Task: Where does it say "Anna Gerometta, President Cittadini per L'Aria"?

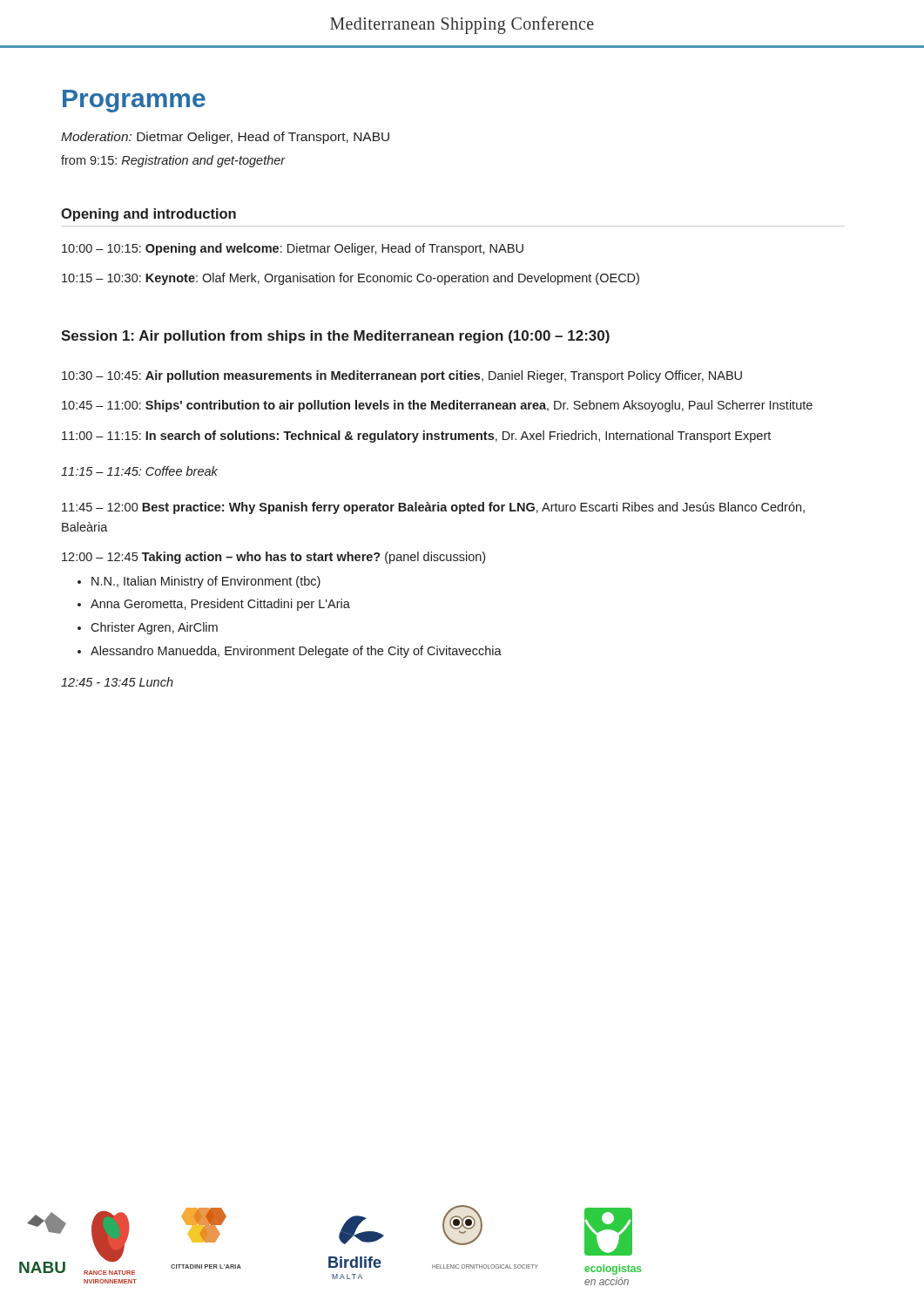Action: tap(220, 604)
